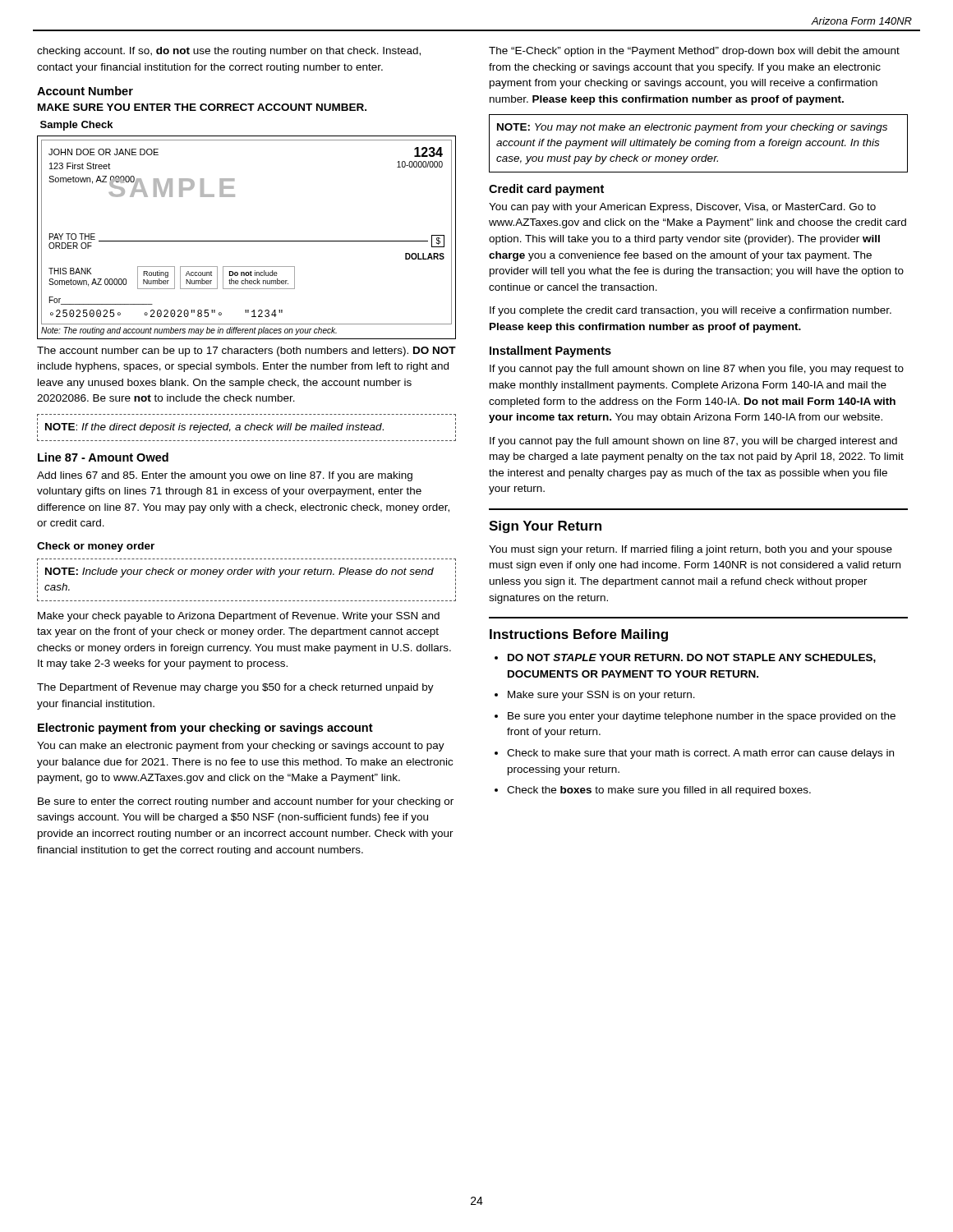Click the passage that begins "The account number can be up"
The width and height of the screenshot is (953, 1232).
(246, 374)
